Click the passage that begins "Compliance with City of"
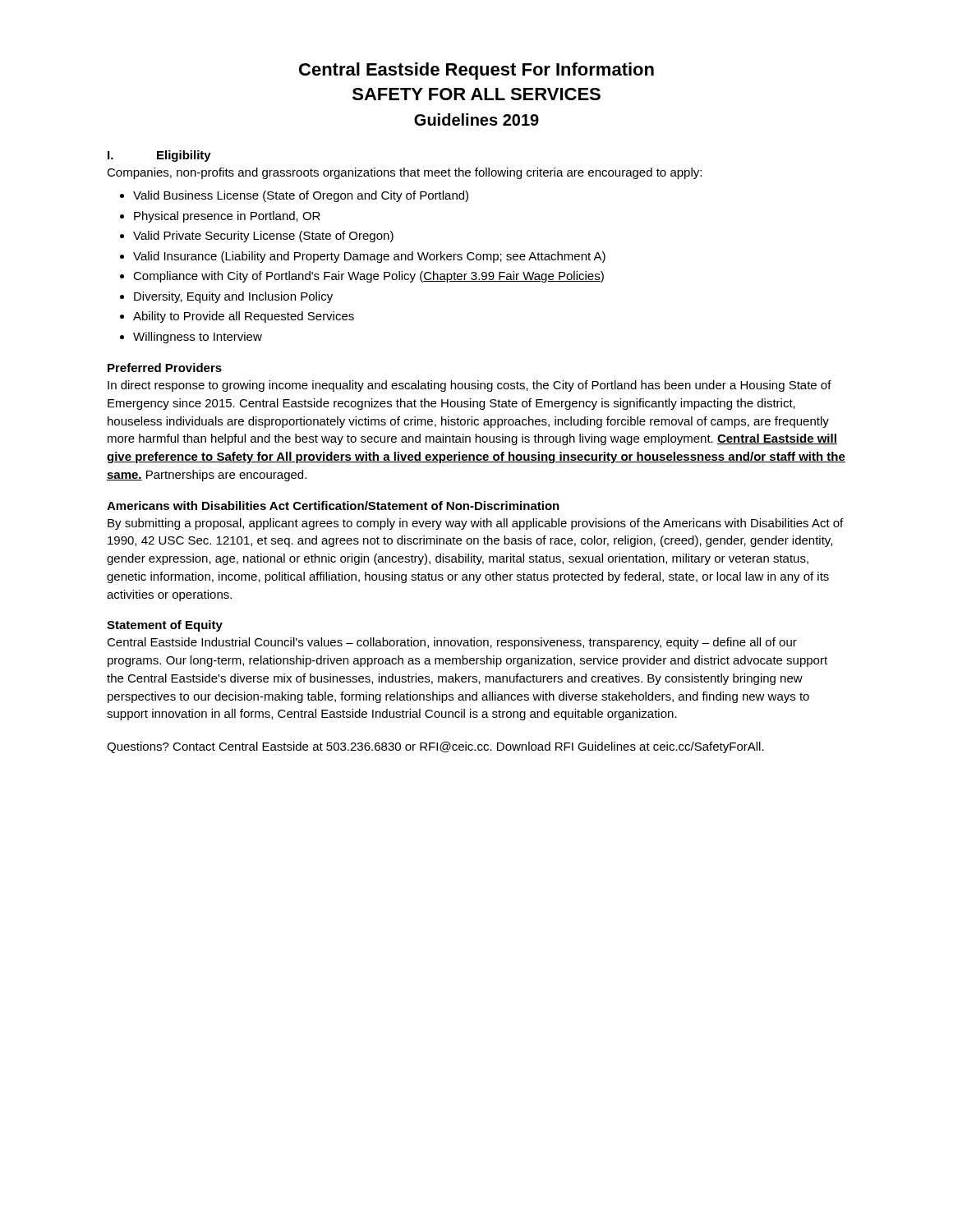The height and width of the screenshot is (1232, 953). pos(476,276)
